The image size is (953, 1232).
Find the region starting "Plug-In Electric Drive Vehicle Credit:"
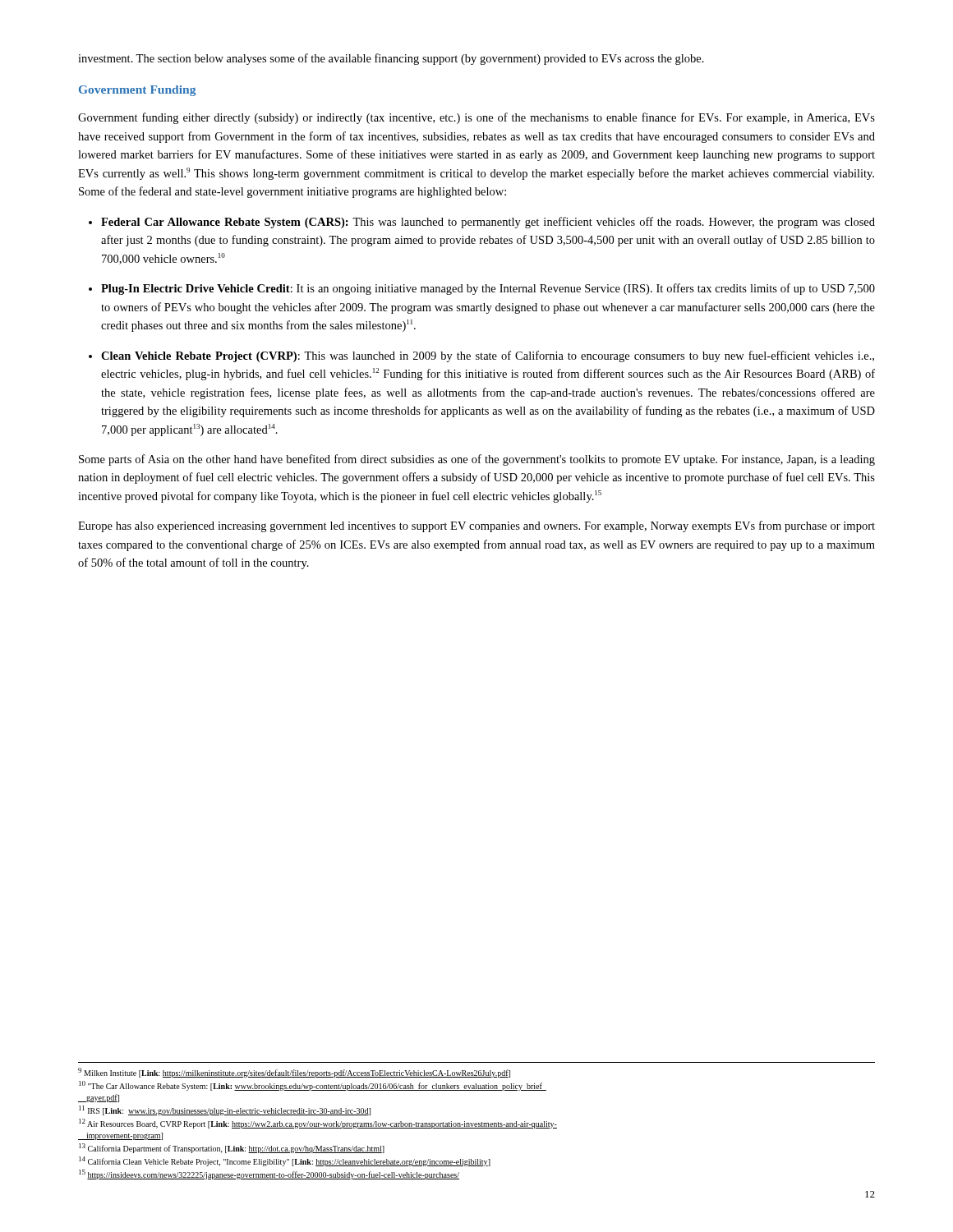pos(488,307)
